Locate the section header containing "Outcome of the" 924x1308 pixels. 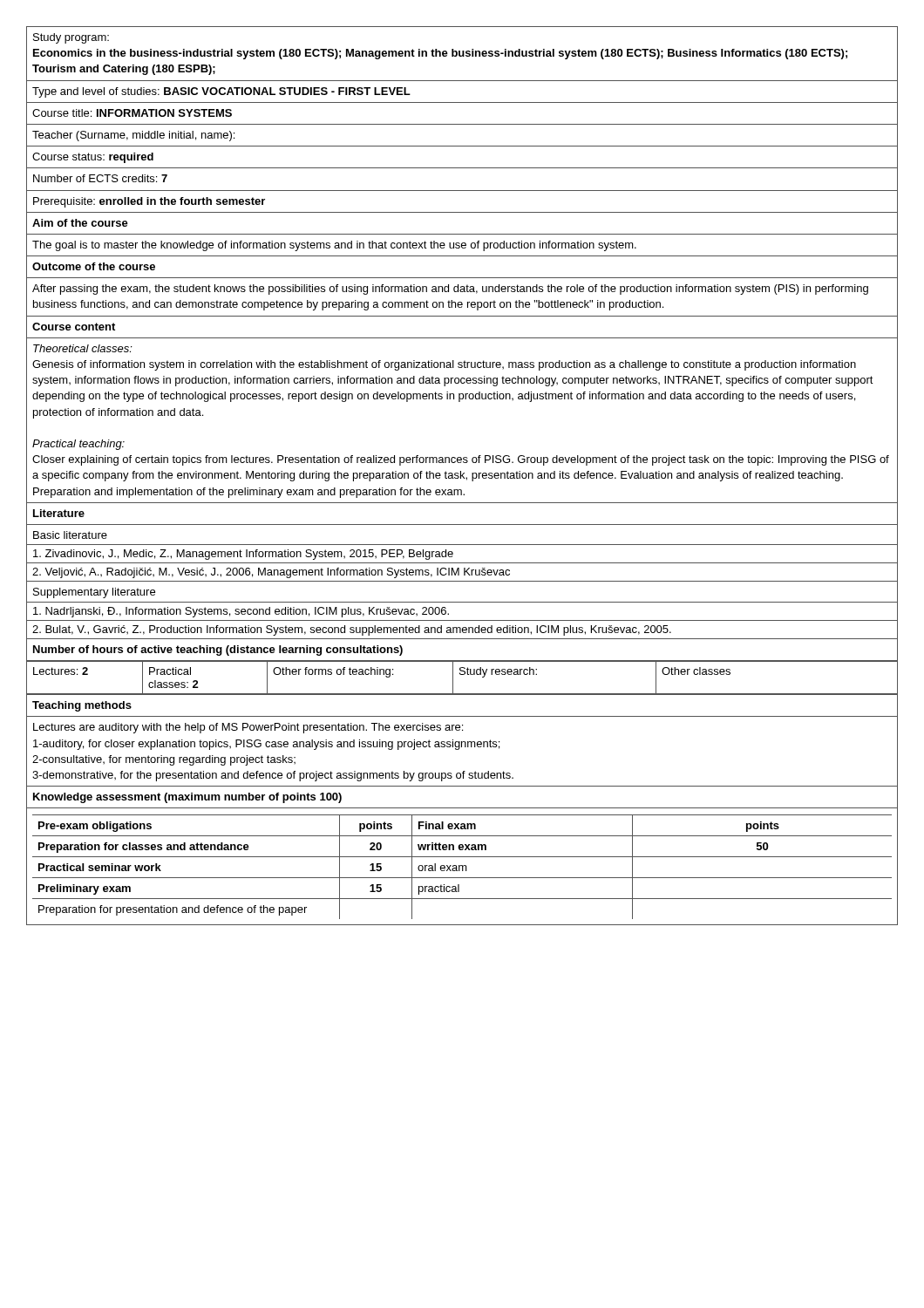coord(94,266)
